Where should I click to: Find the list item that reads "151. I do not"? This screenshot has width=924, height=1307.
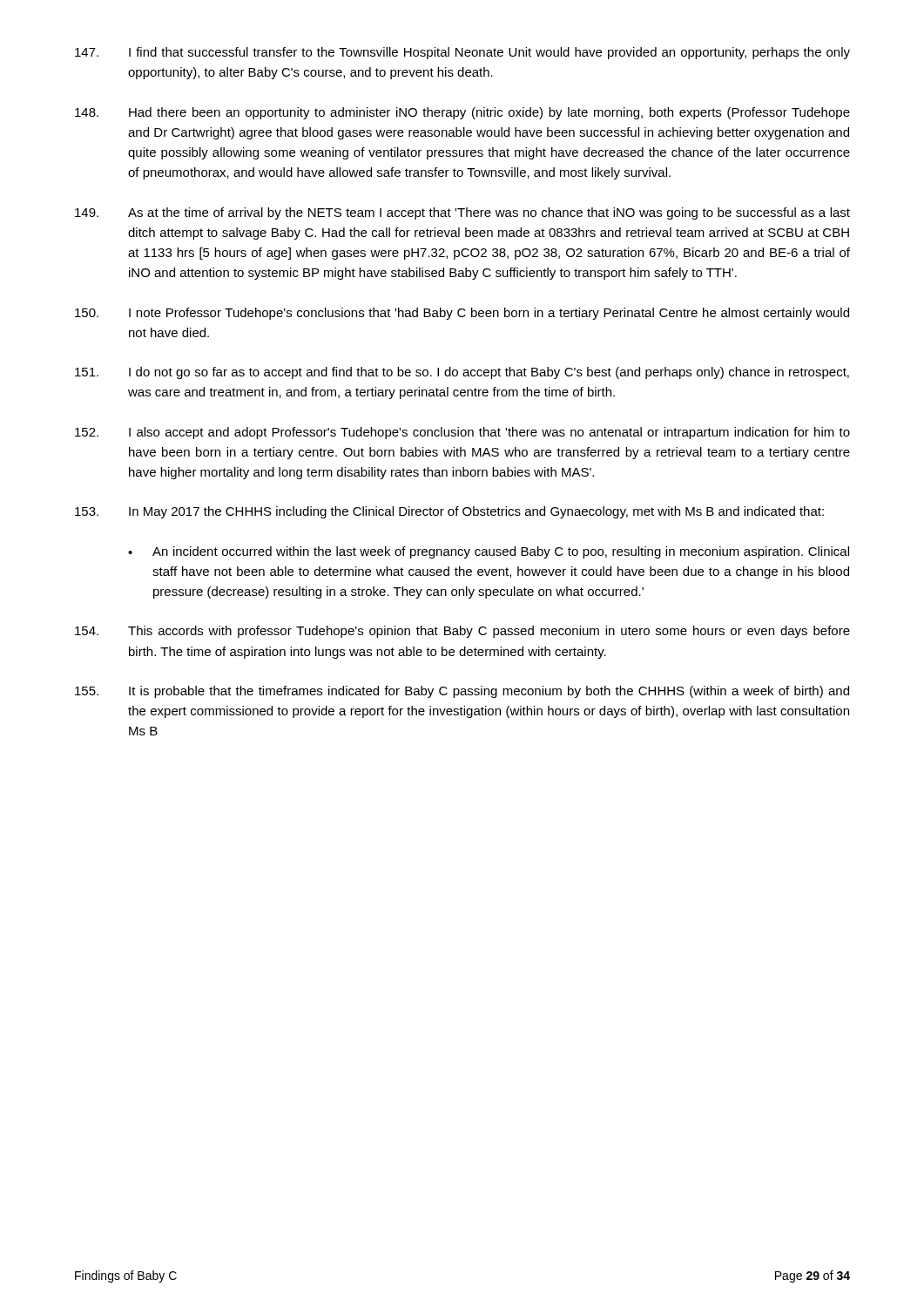(462, 382)
